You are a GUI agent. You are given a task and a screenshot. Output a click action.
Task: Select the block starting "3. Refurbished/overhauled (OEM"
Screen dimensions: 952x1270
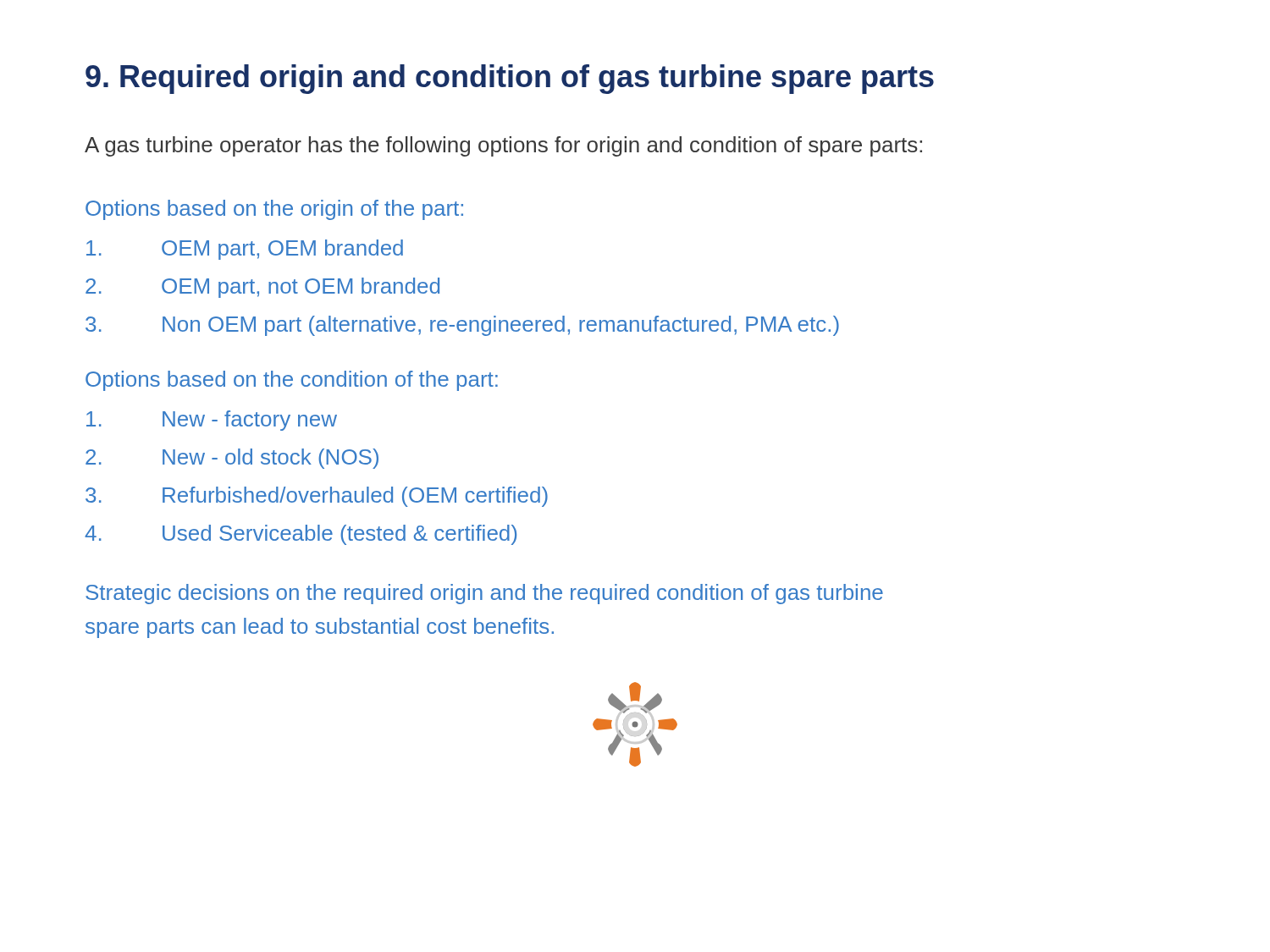click(317, 495)
